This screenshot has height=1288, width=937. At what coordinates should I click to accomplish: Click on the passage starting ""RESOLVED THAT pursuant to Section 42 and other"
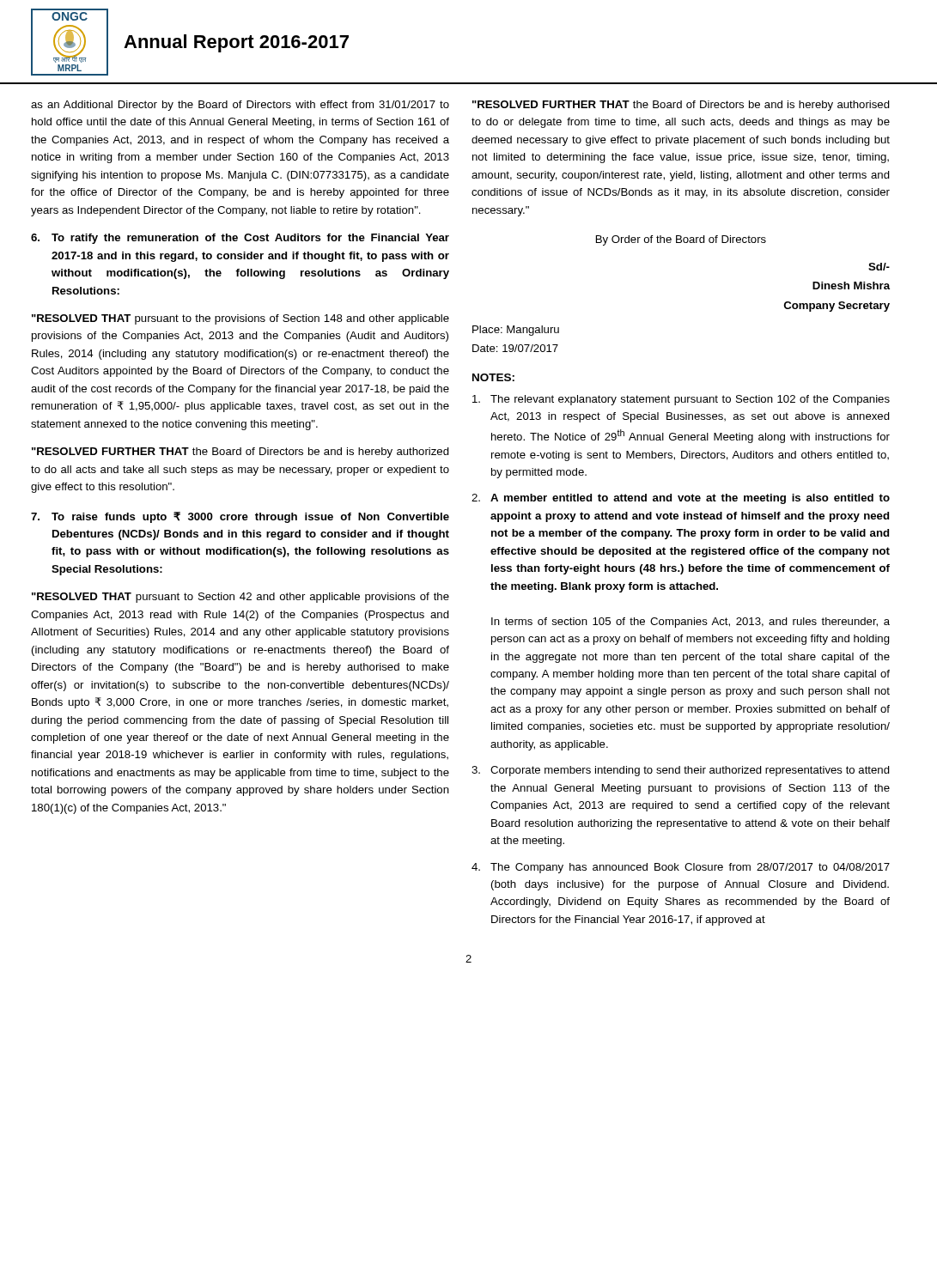(x=240, y=702)
